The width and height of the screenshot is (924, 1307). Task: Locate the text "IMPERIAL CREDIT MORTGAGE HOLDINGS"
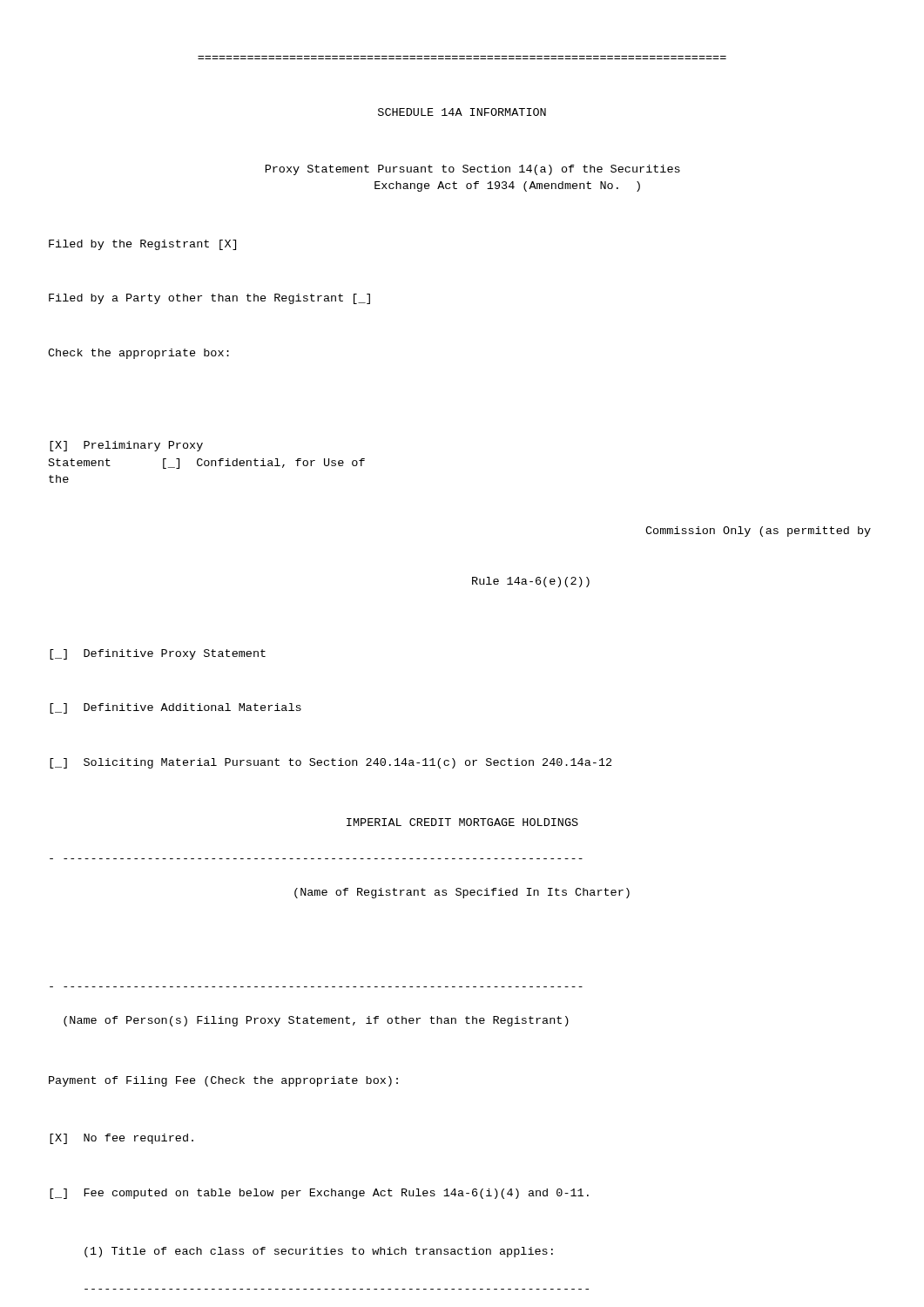462,823
